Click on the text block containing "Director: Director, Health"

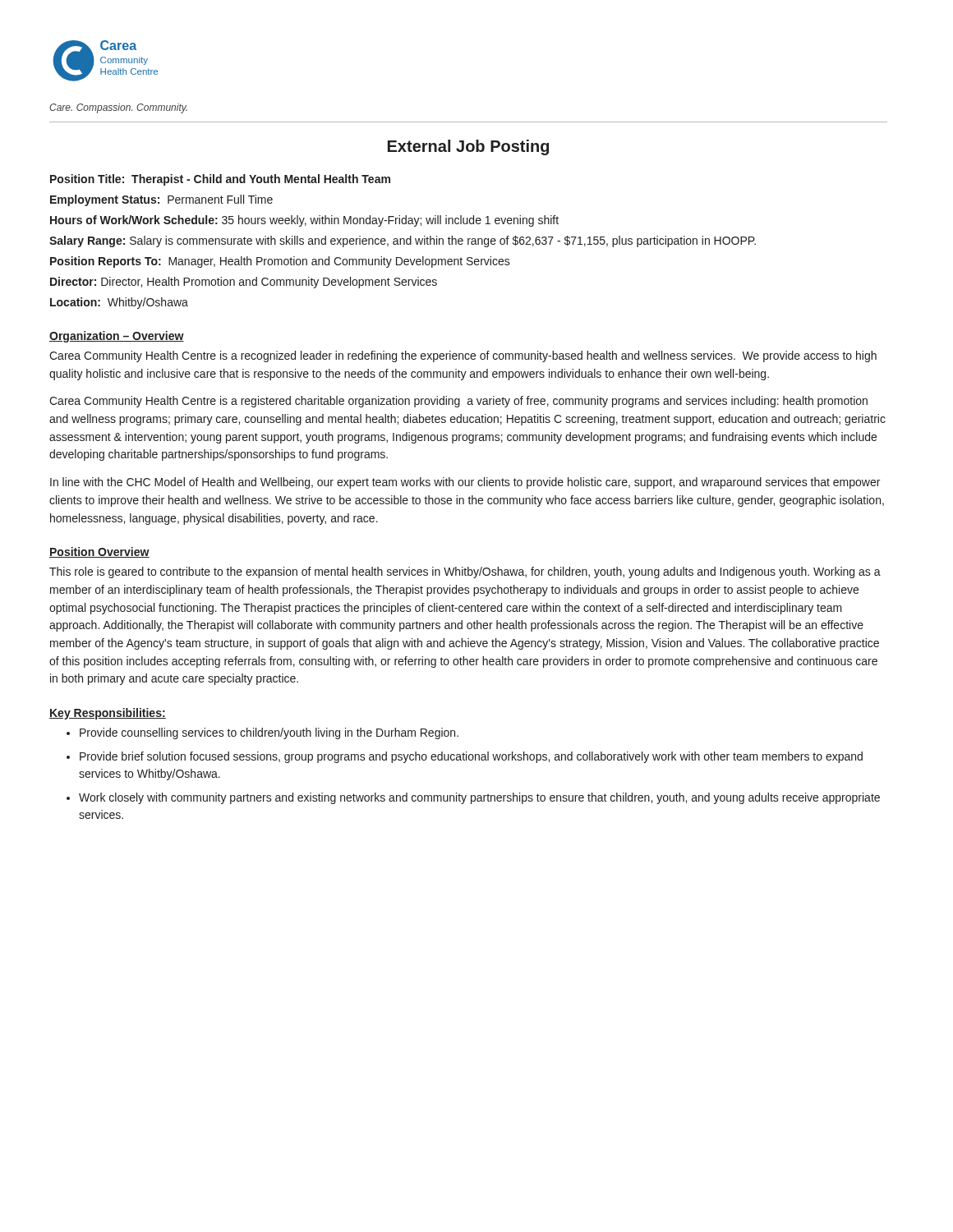pyautogui.click(x=243, y=282)
